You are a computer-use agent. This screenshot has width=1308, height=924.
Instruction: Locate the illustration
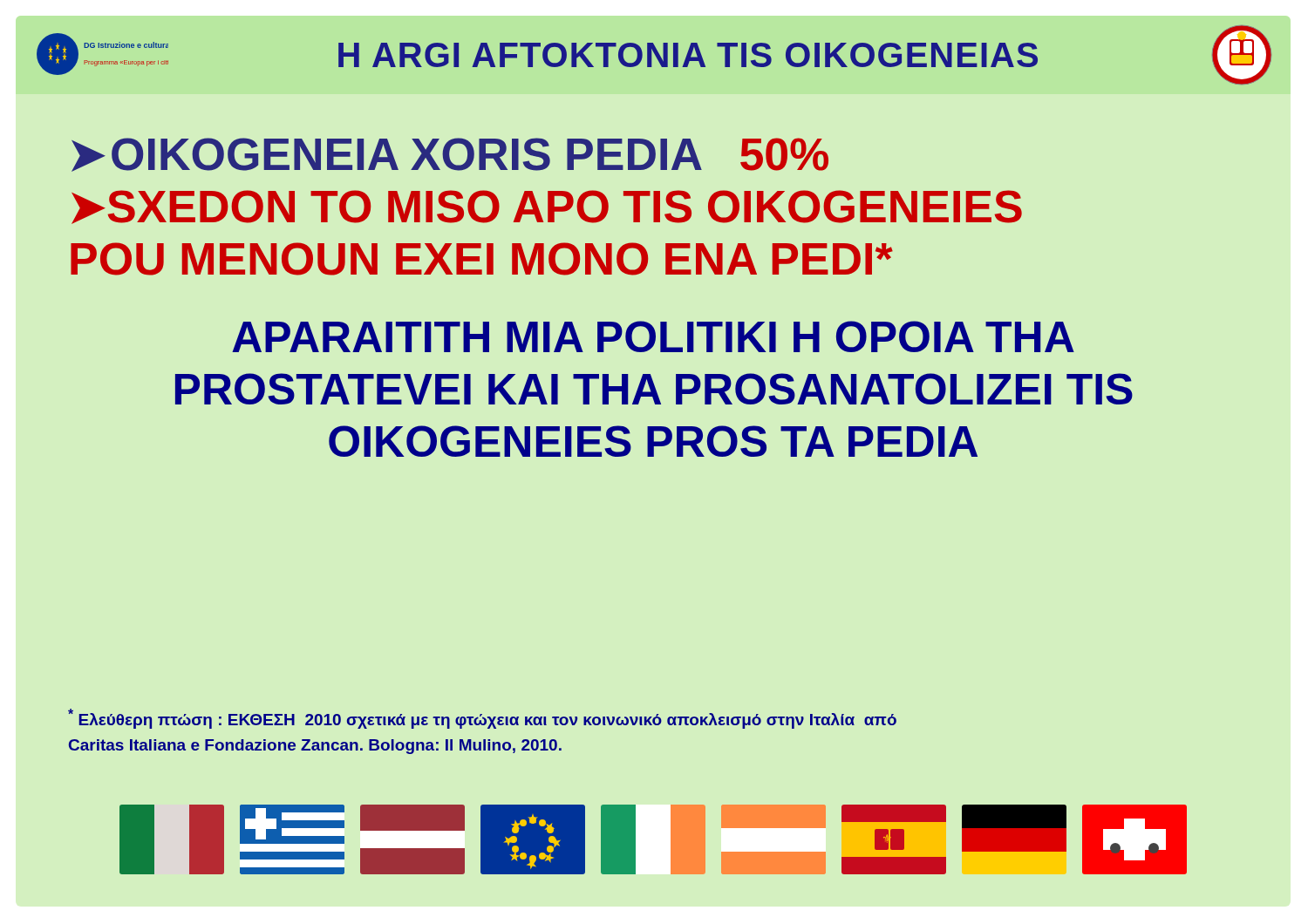click(x=653, y=839)
